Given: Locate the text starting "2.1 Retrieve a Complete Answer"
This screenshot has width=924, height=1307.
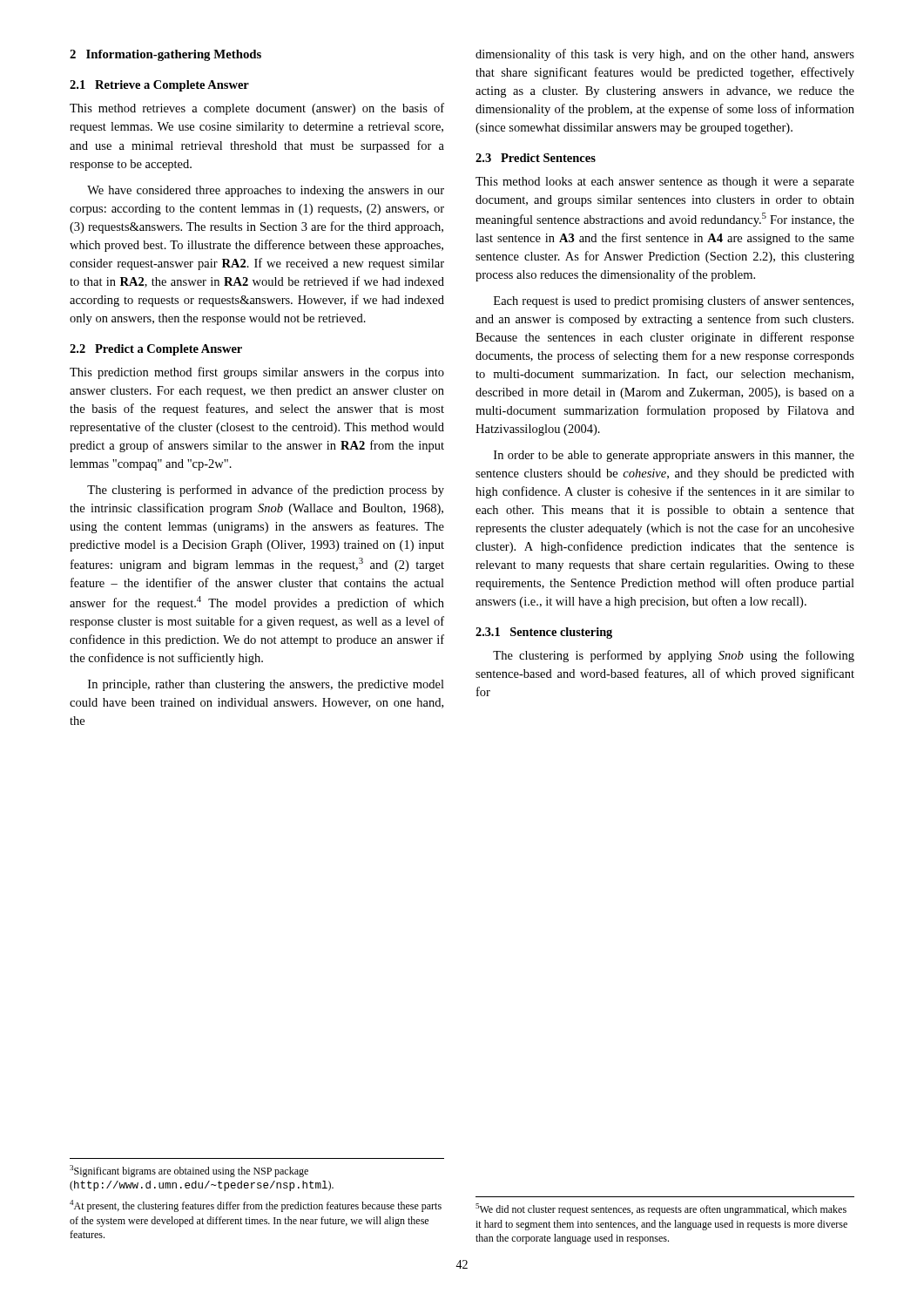Looking at the screenshot, I should [159, 85].
